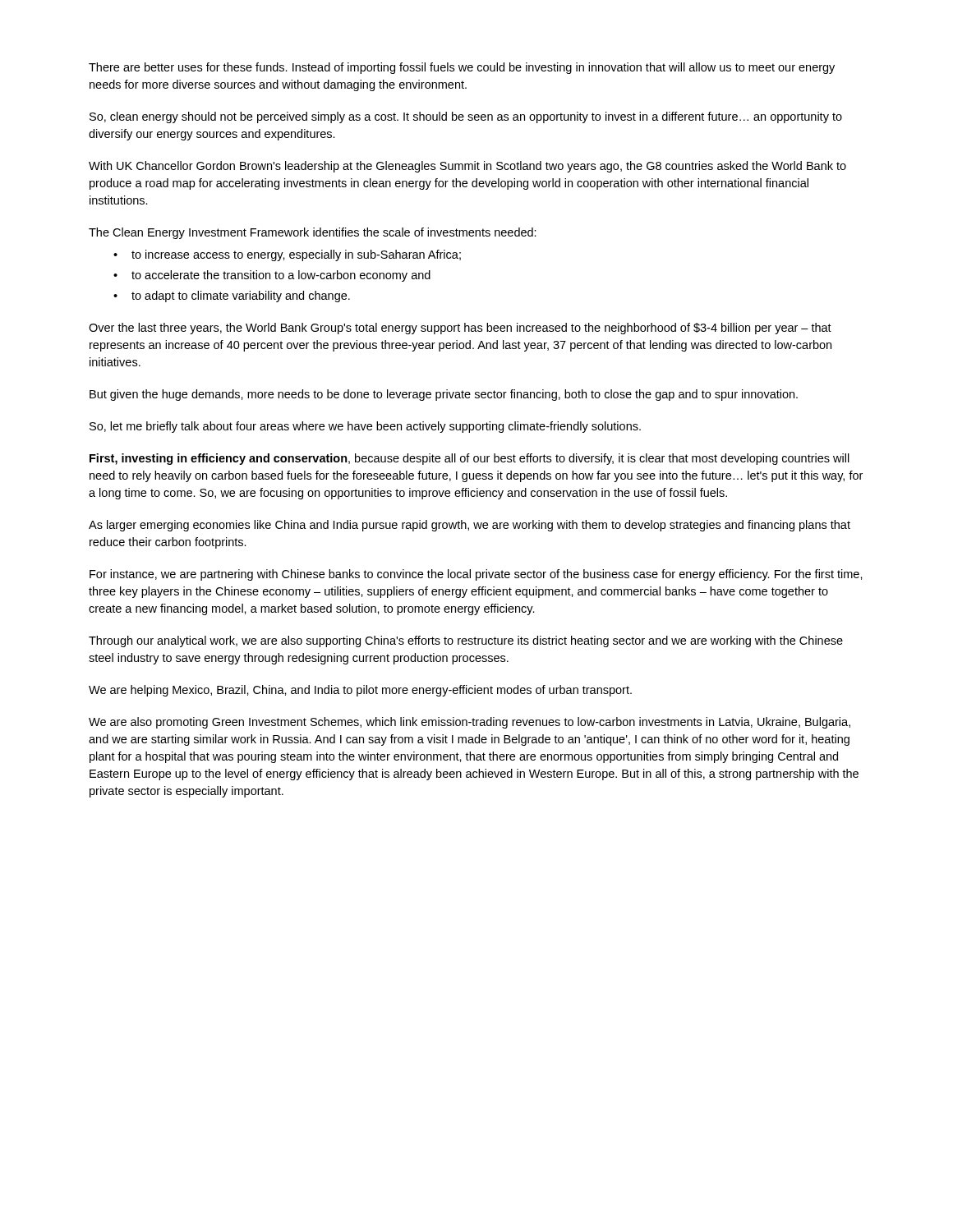Select the text block that reads "Over the last three years,"

pos(461,345)
